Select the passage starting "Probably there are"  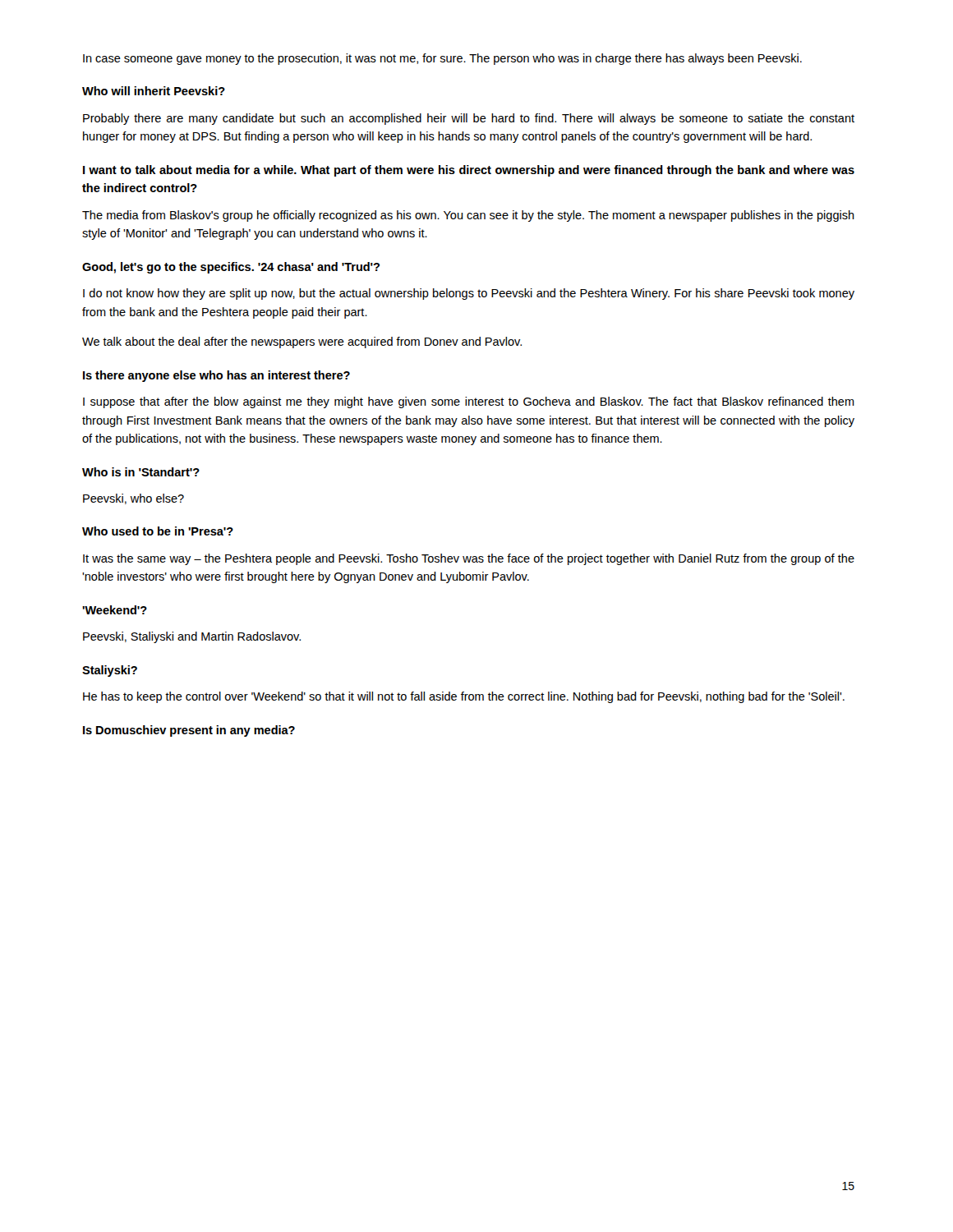click(468, 127)
